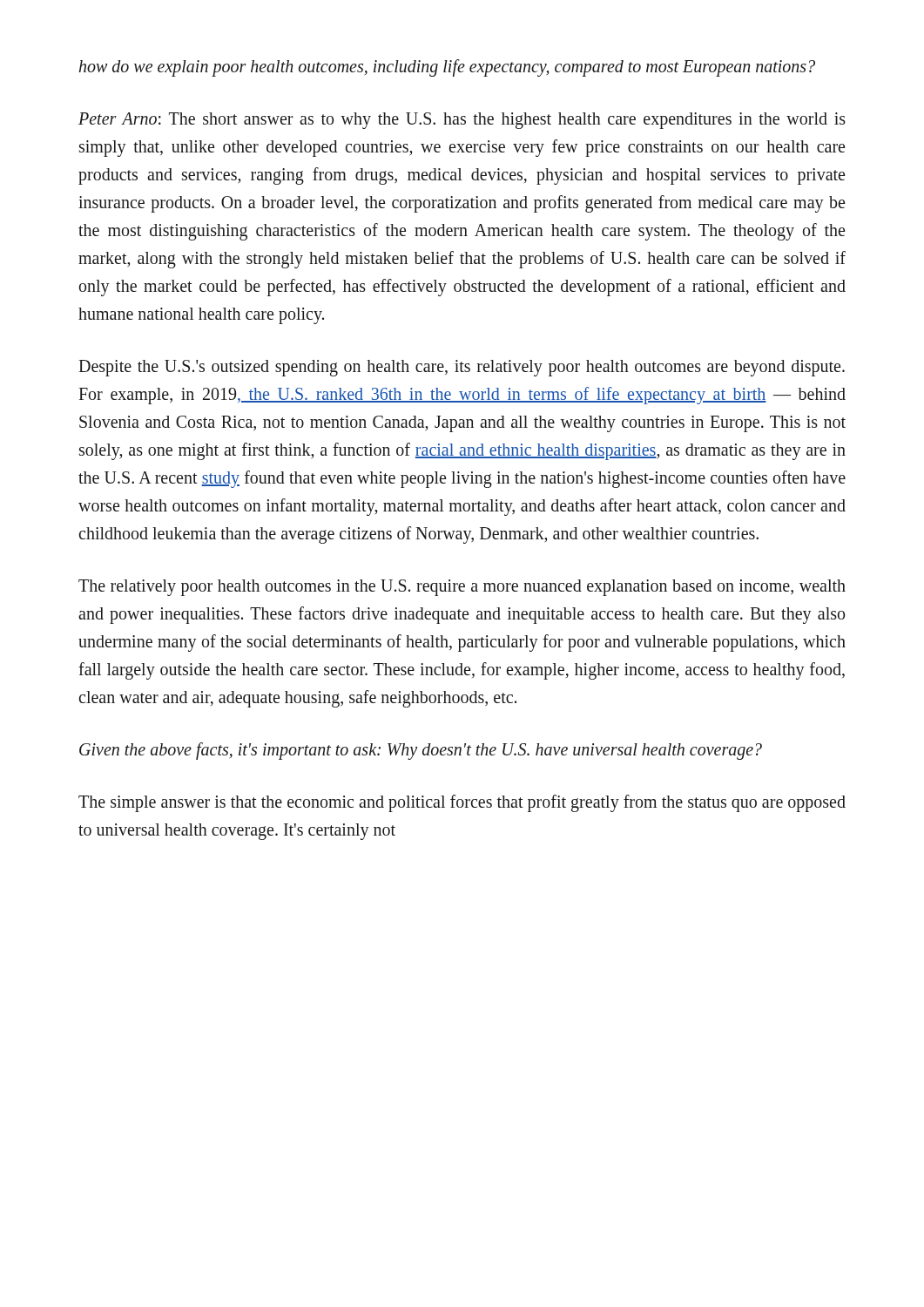Click on the text block that reads "The simple answer is that the"
924x1307 pixels.
[x=462, y=816]
